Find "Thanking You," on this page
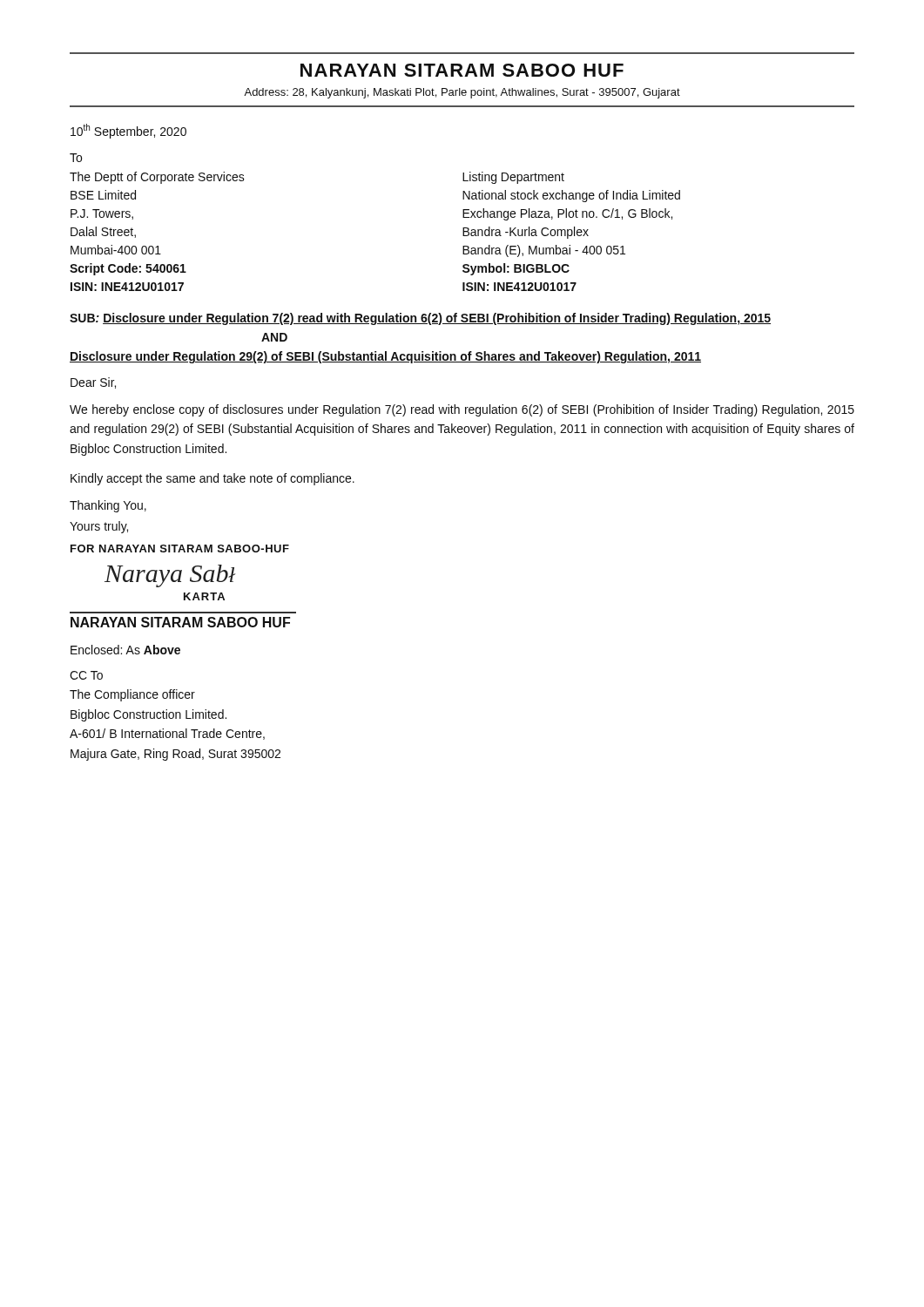 pyautogui.click(x=108, y=506)
